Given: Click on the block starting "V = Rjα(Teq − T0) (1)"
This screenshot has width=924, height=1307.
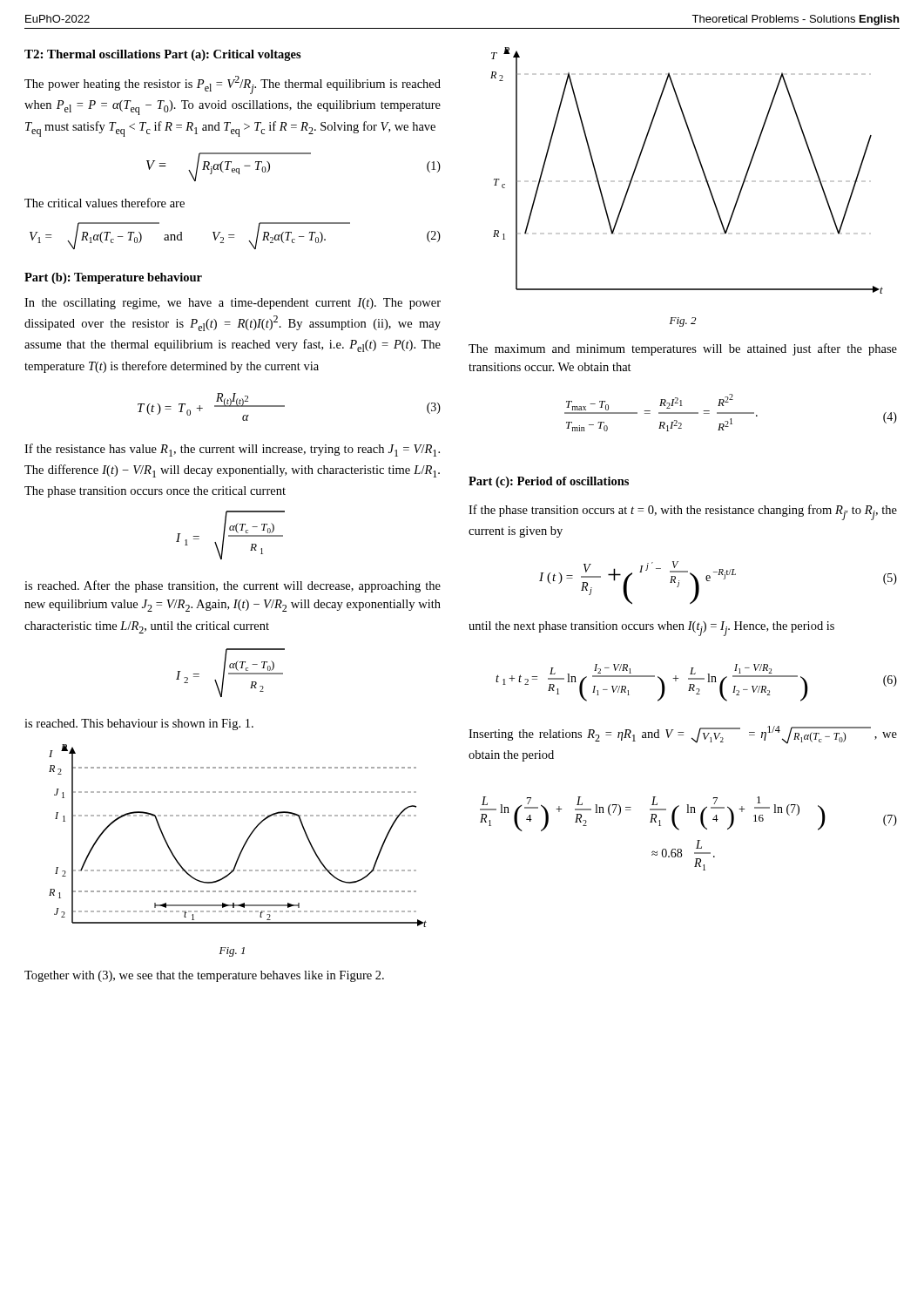Looking at the screenshot, I should click(x=289, y=165).
